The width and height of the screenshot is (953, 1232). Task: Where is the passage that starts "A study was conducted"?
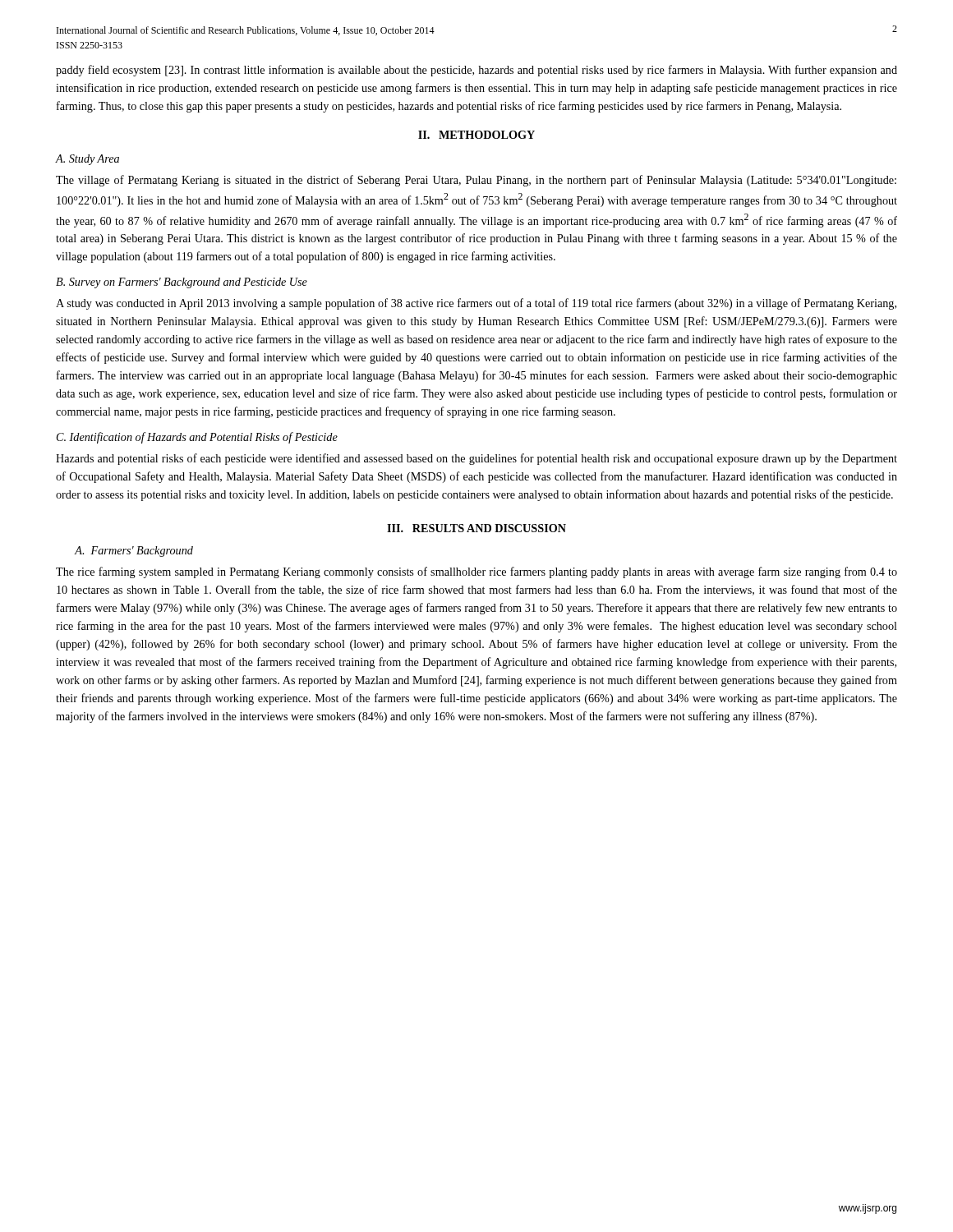[476, 358]
